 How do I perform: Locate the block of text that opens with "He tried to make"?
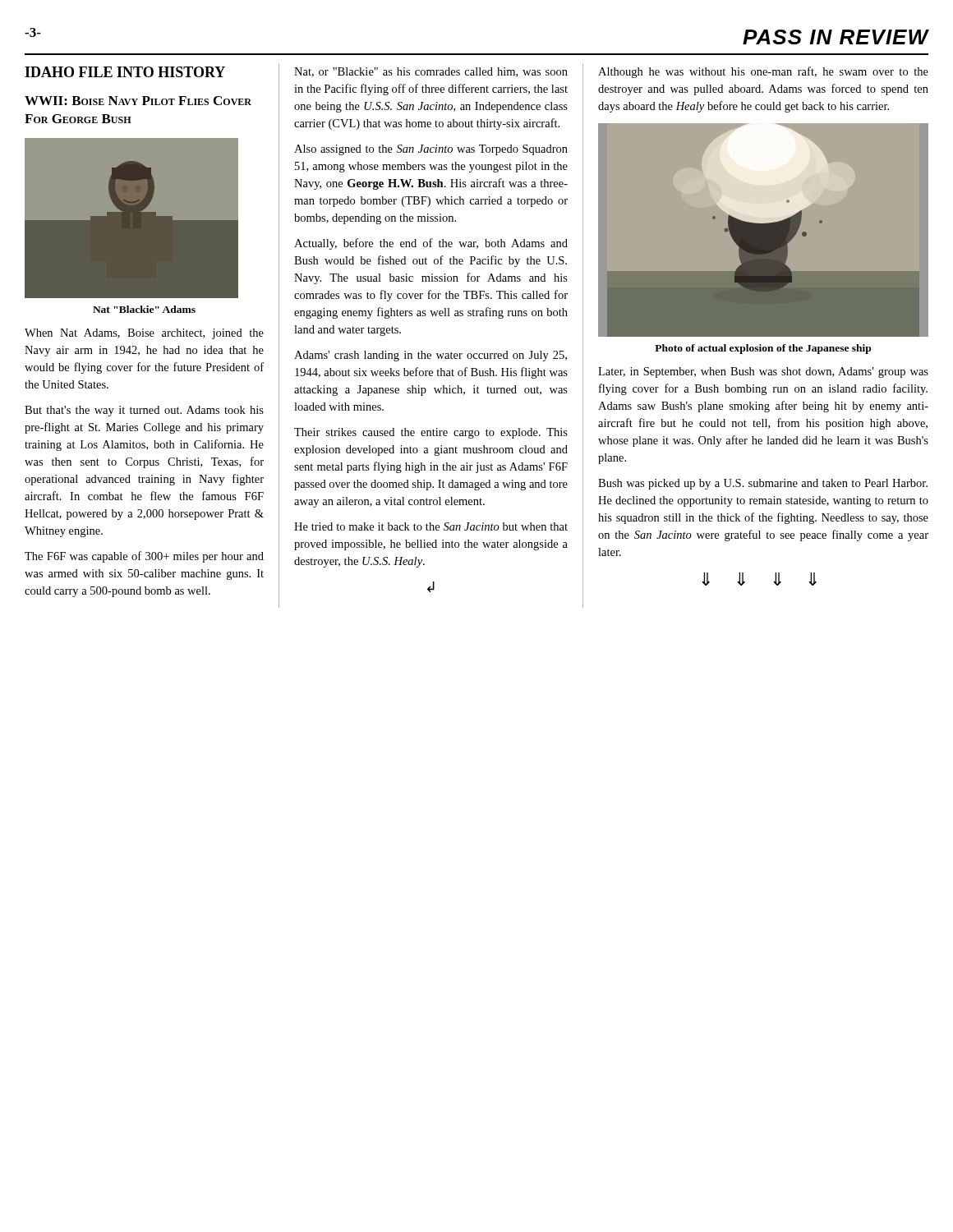(x=431, y=544)
